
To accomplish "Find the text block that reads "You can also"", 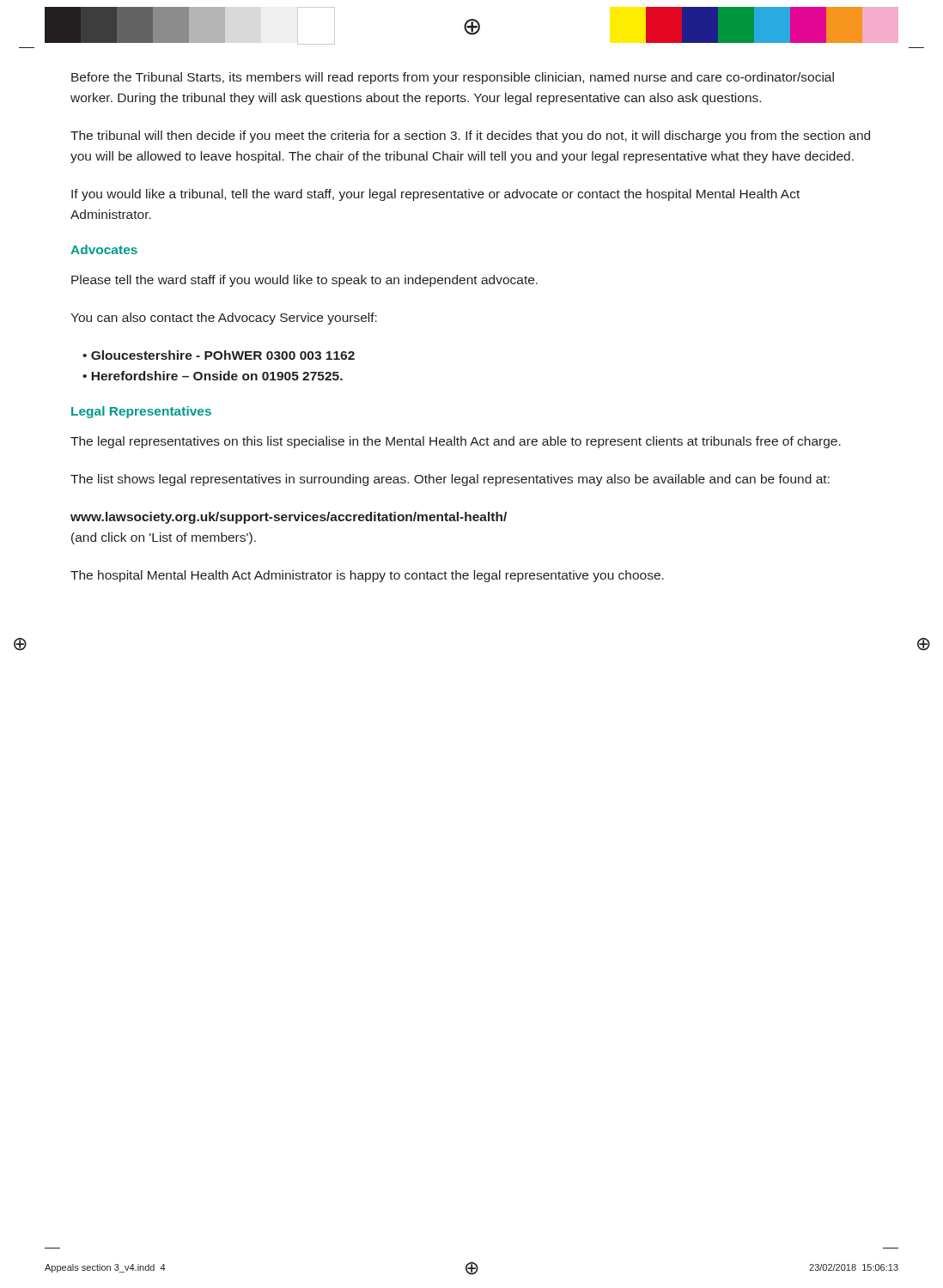I will [224, 317].
